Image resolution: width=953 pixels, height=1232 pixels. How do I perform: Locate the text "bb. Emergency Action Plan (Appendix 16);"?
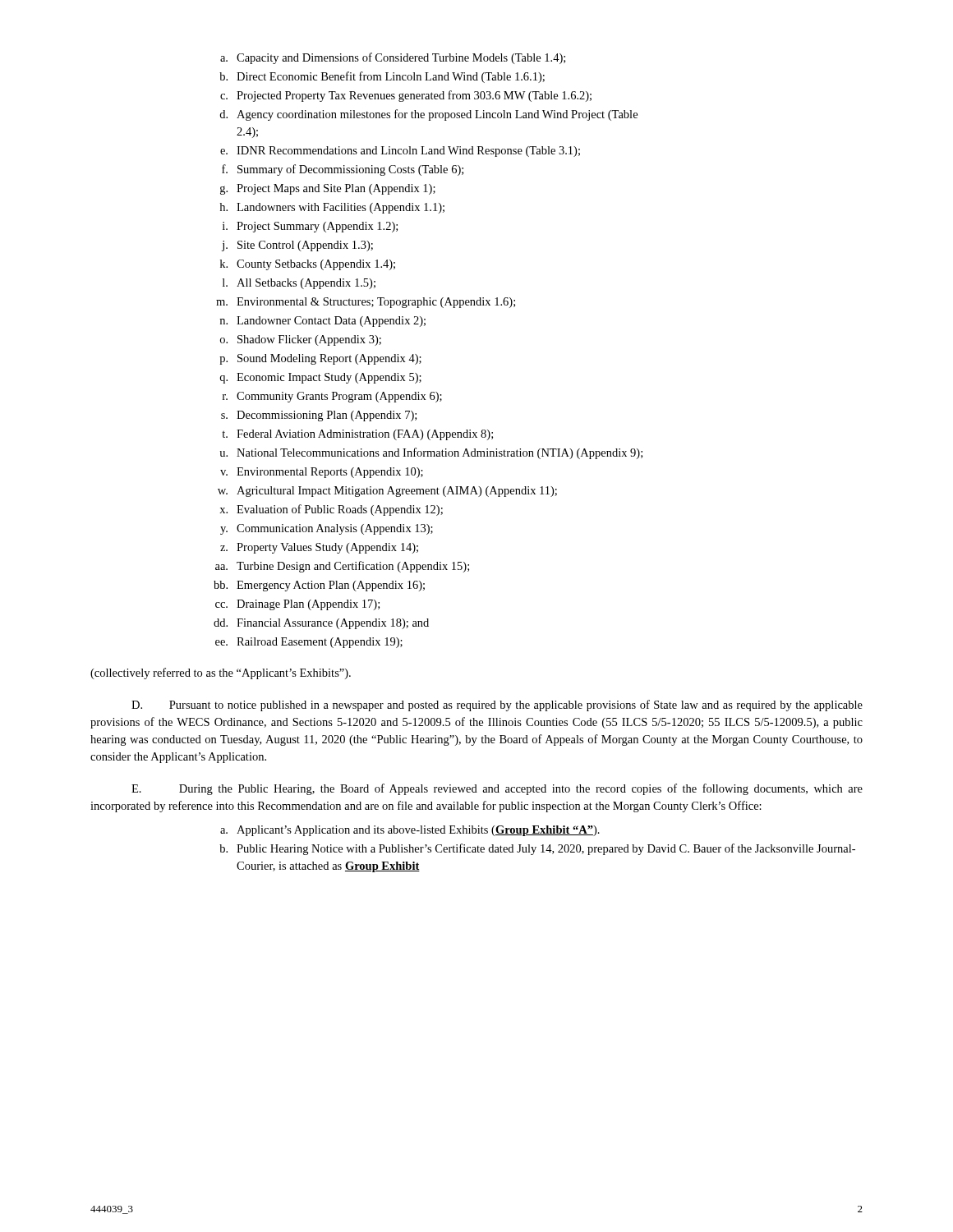(319, 586)
